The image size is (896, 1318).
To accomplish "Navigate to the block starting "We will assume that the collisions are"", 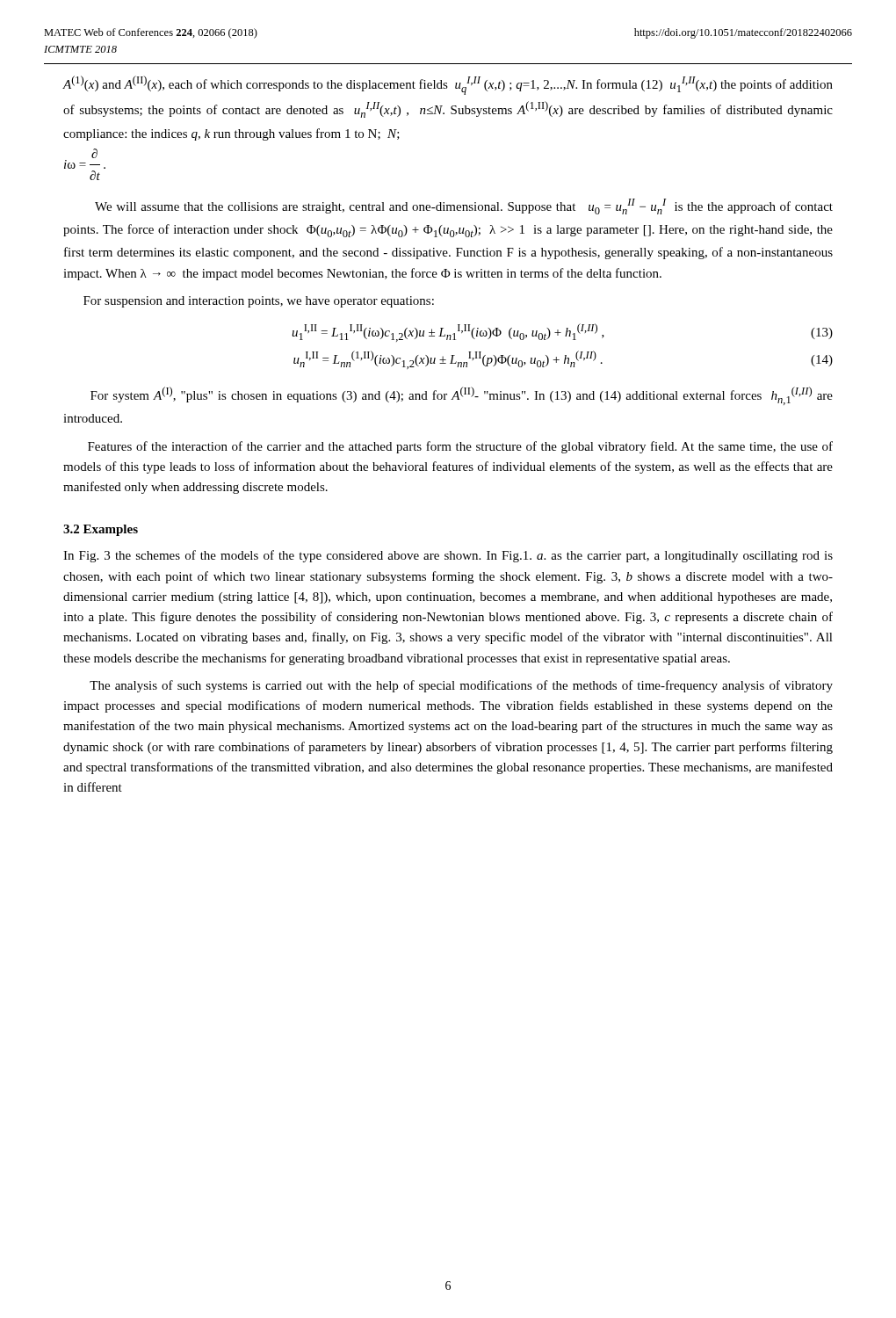I will pyautogui.click(x=448, y=238).
